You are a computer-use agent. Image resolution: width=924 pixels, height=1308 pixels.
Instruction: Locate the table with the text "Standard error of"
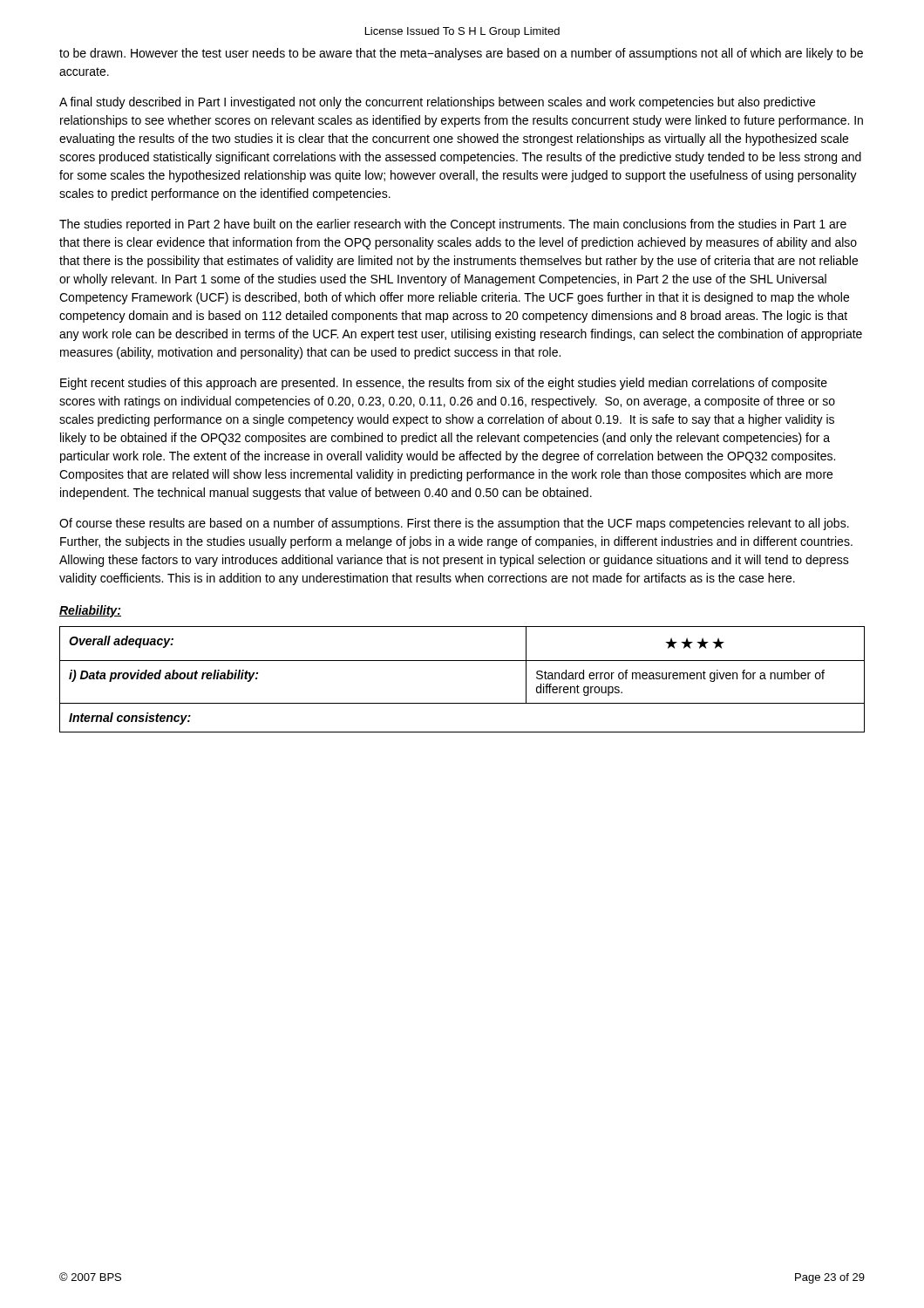tap(462, 679)
